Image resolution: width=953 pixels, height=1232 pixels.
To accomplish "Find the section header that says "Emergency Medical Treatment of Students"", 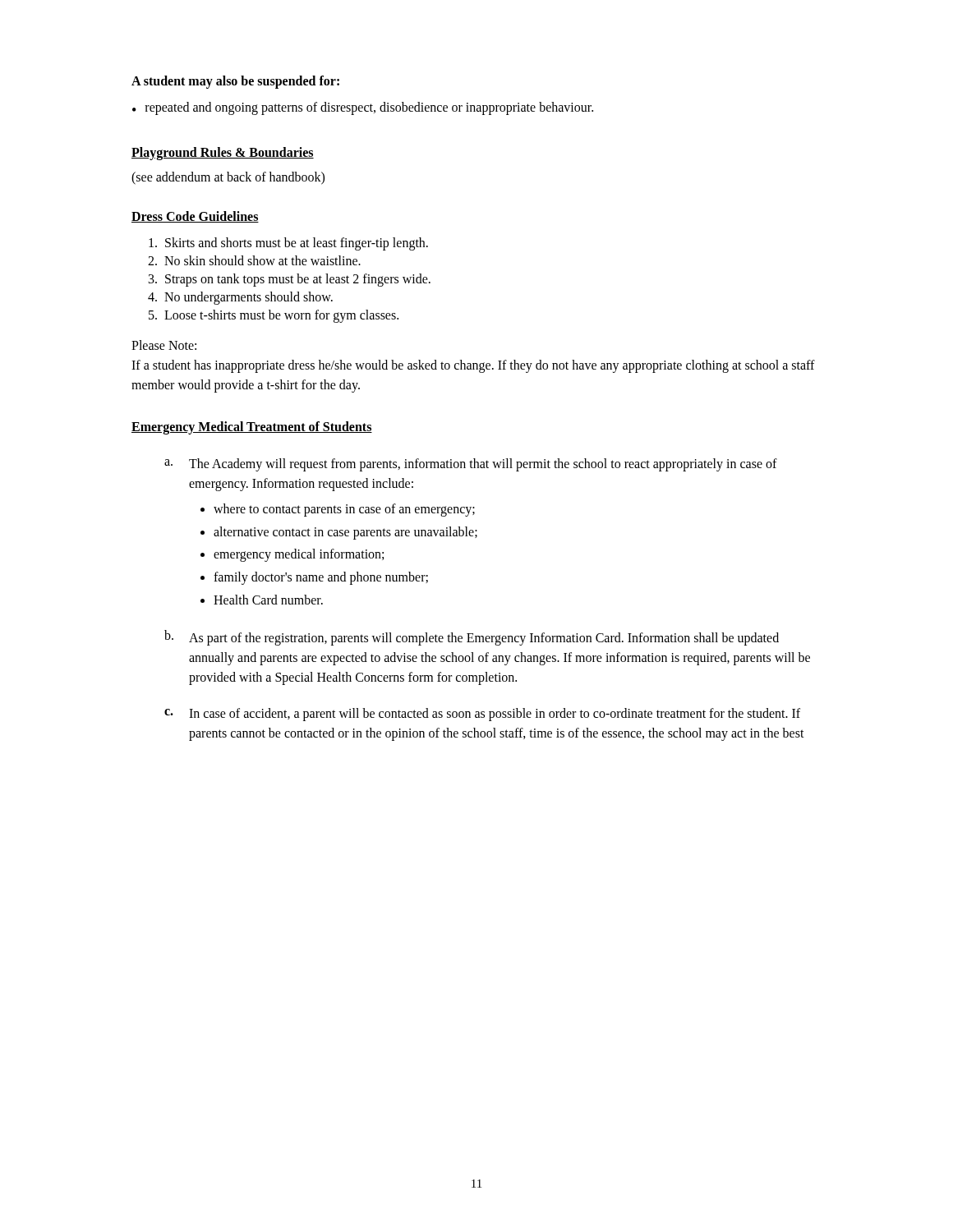I will 252,427.
